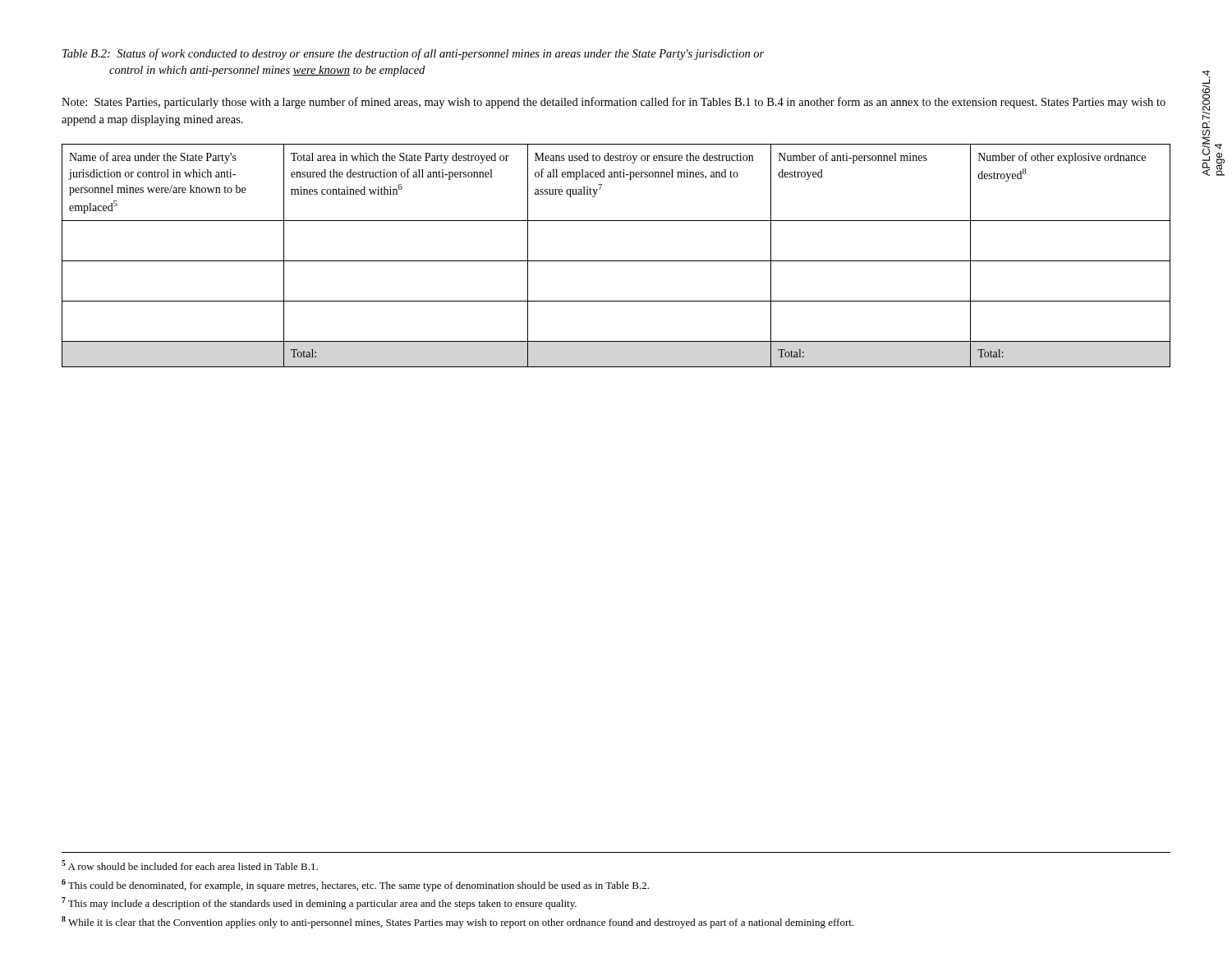Find the text block starting "Note: States Parties, particularly those with a"
Viewport: 1232px width, 953px height.
(x=614, y=110)
